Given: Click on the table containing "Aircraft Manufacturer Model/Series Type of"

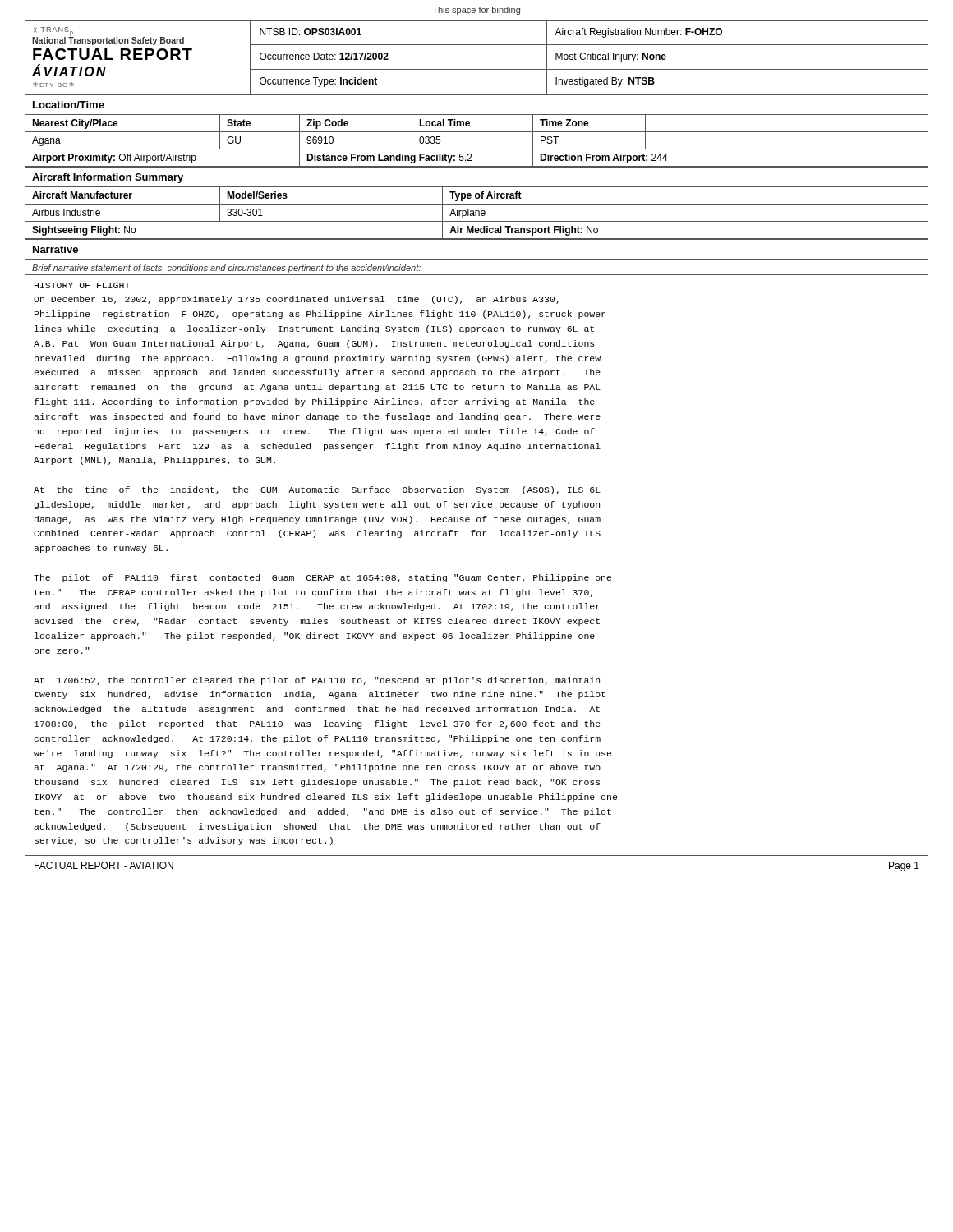Looking at the screenshot, I should (476, 195).
